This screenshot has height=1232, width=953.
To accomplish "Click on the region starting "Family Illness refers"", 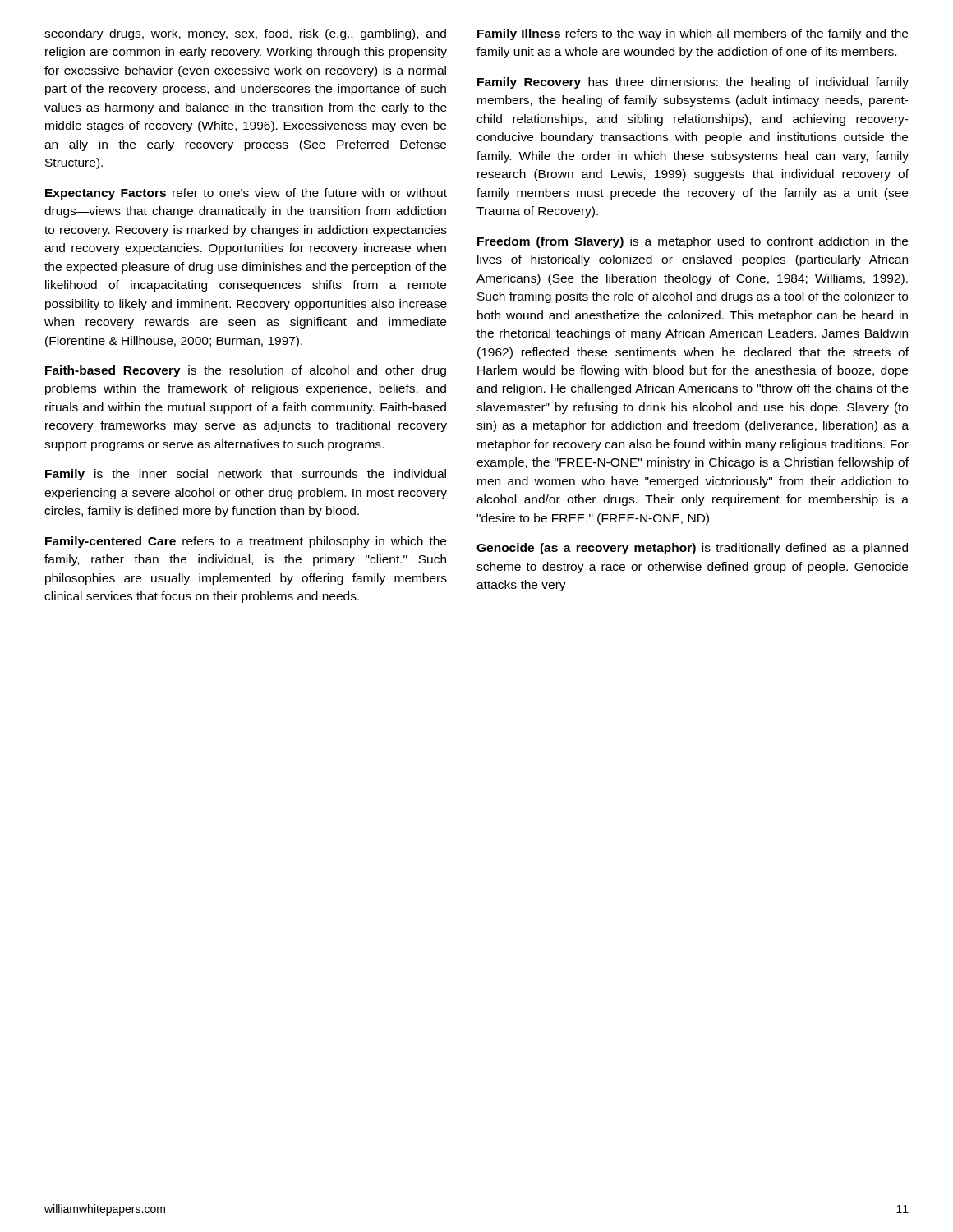I will [x=693, y=43].
